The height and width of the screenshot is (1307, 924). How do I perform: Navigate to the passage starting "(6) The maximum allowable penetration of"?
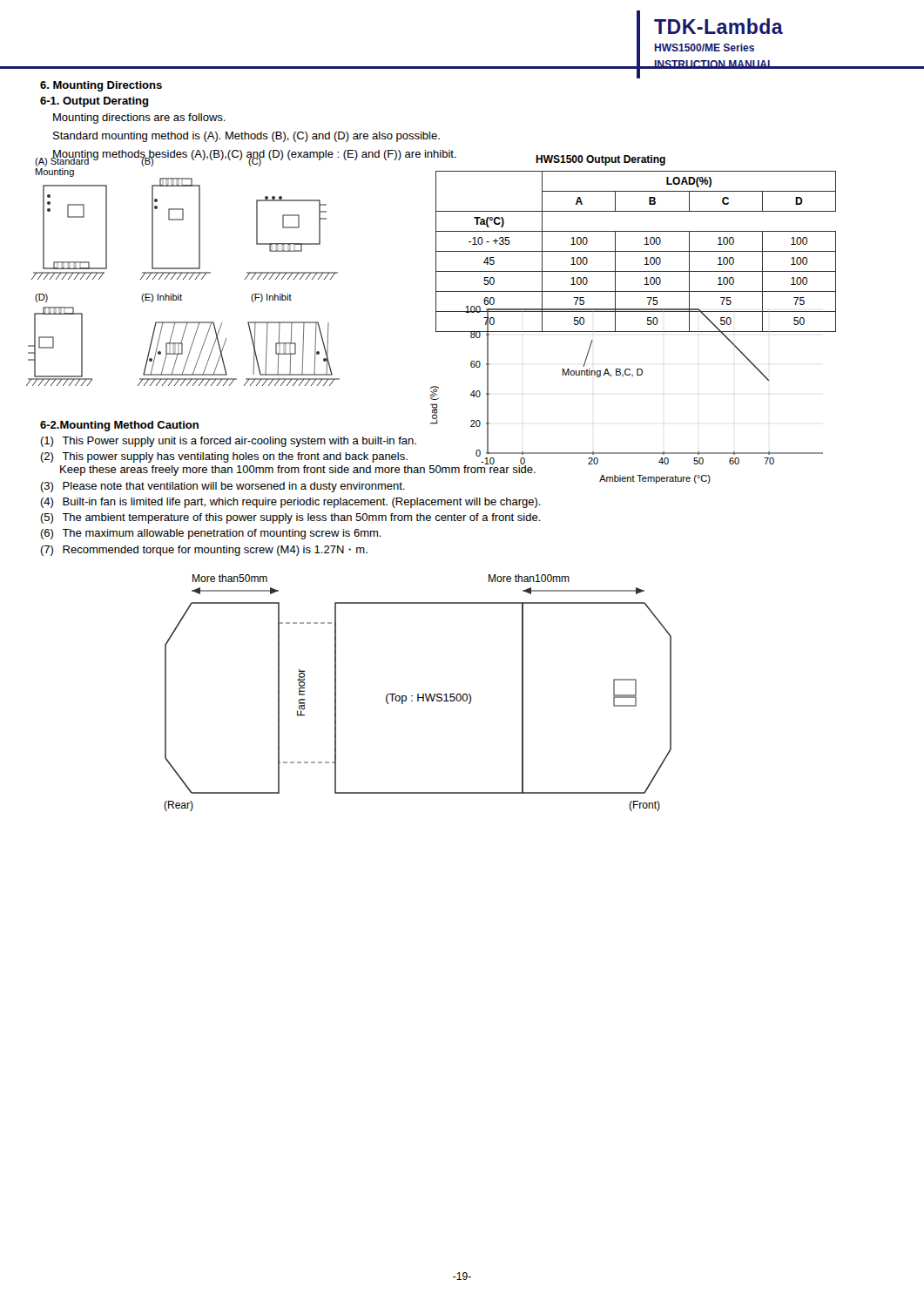211,533
